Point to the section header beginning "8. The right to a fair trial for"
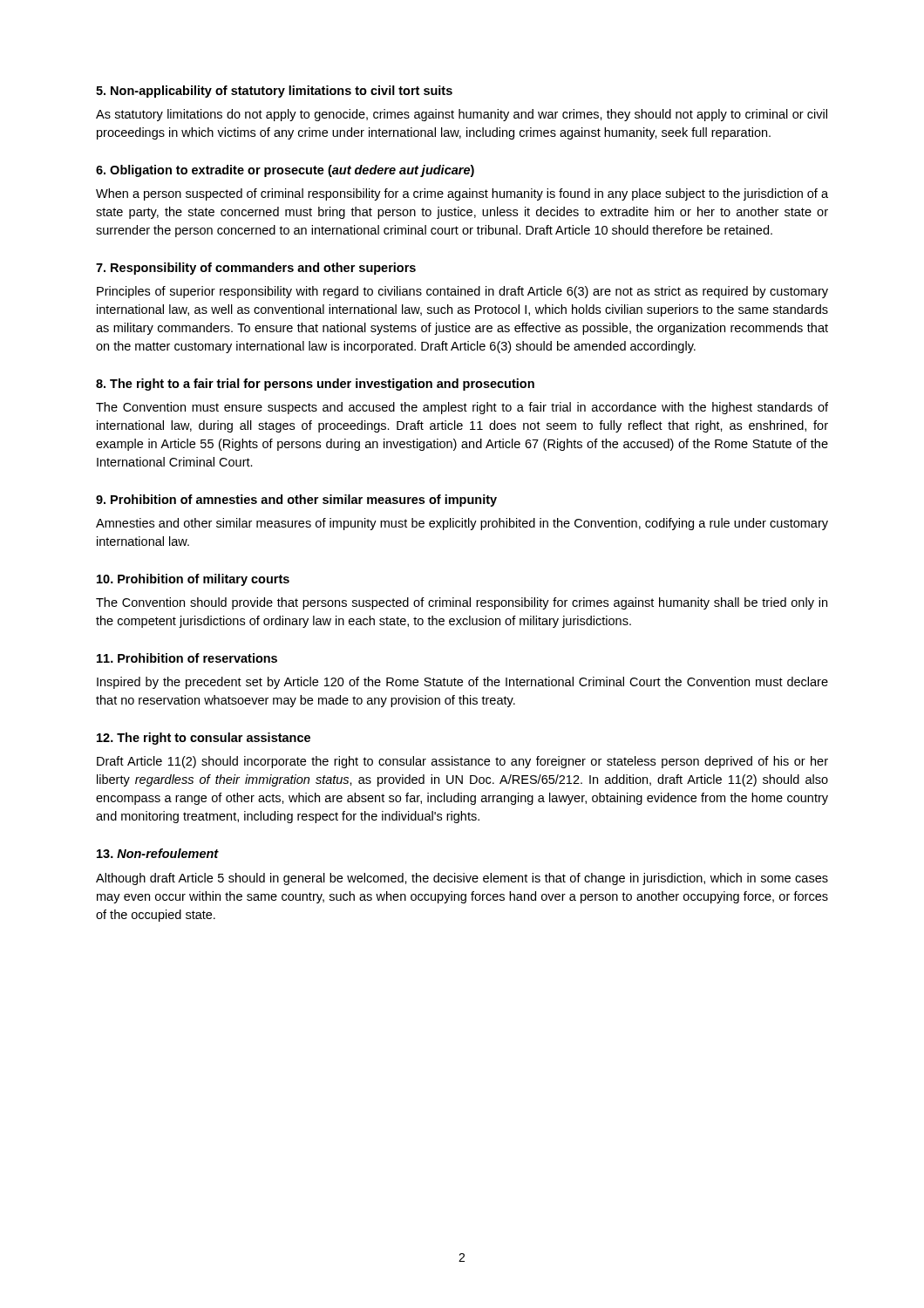This screenshot has width=924, height=1308. [x=315, y=384]
